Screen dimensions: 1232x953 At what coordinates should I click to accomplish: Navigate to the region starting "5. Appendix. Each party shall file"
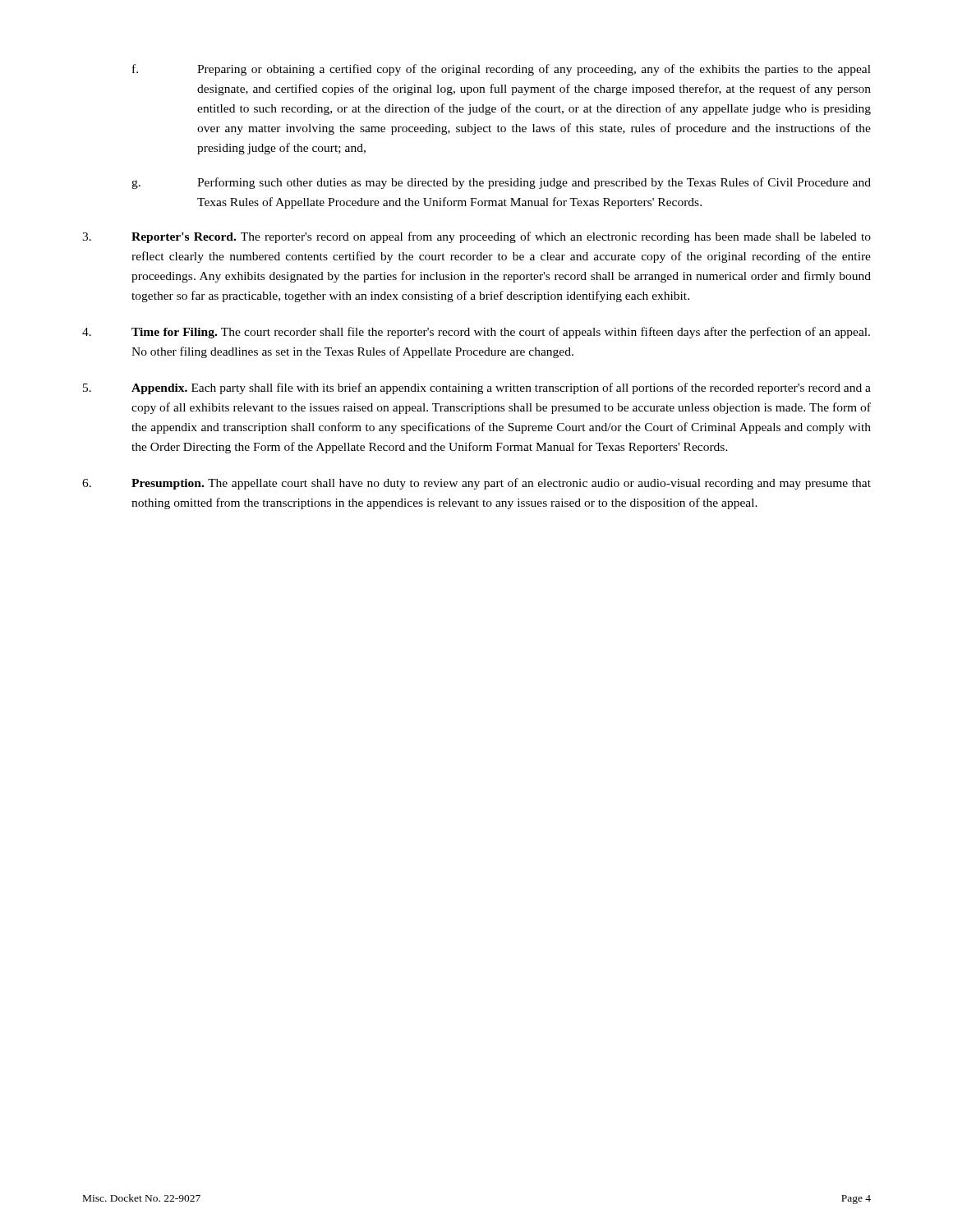pos(476,417)
